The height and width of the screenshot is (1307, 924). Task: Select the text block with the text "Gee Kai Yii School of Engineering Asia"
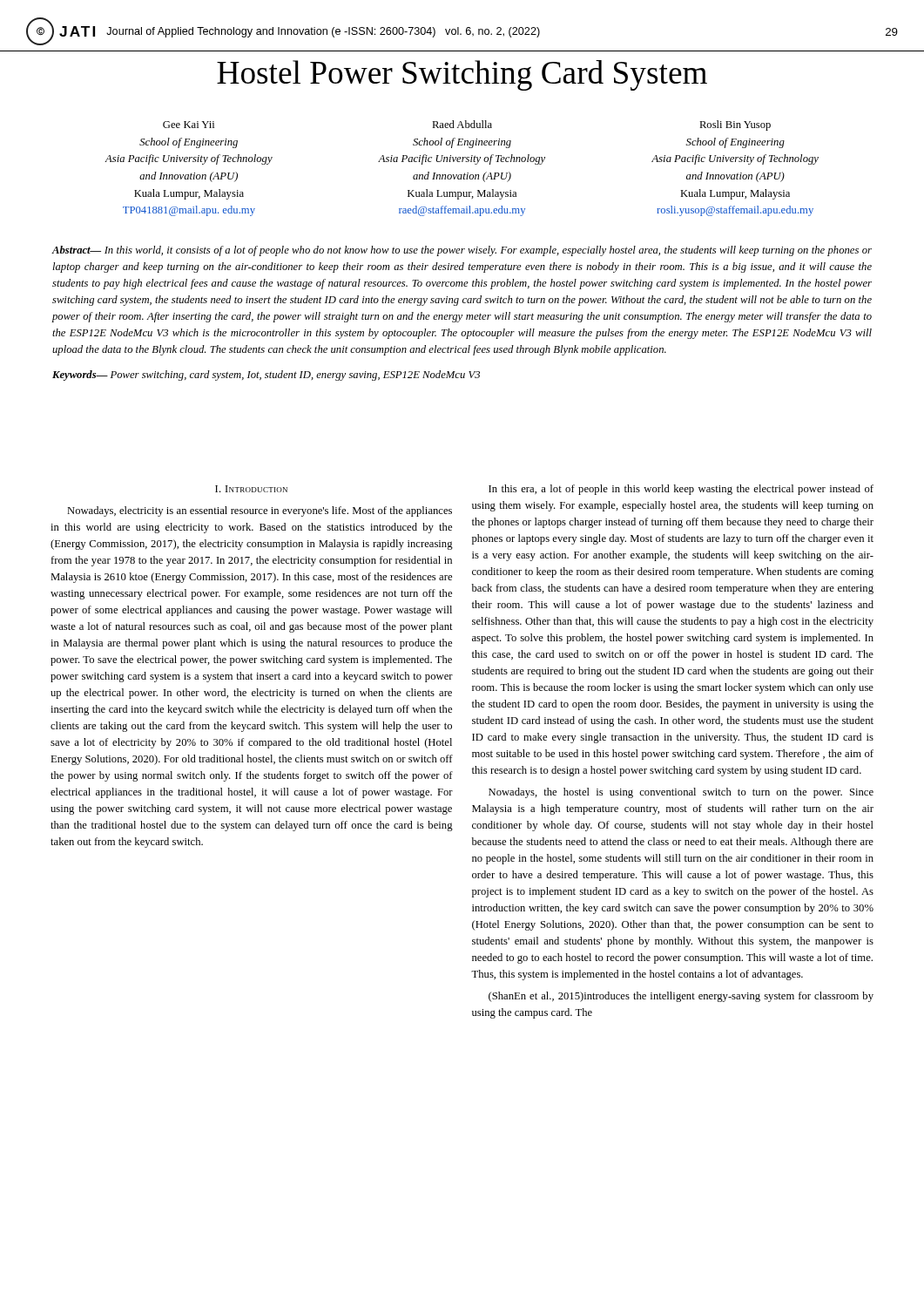pyautogui.click(x=462, y=168)
